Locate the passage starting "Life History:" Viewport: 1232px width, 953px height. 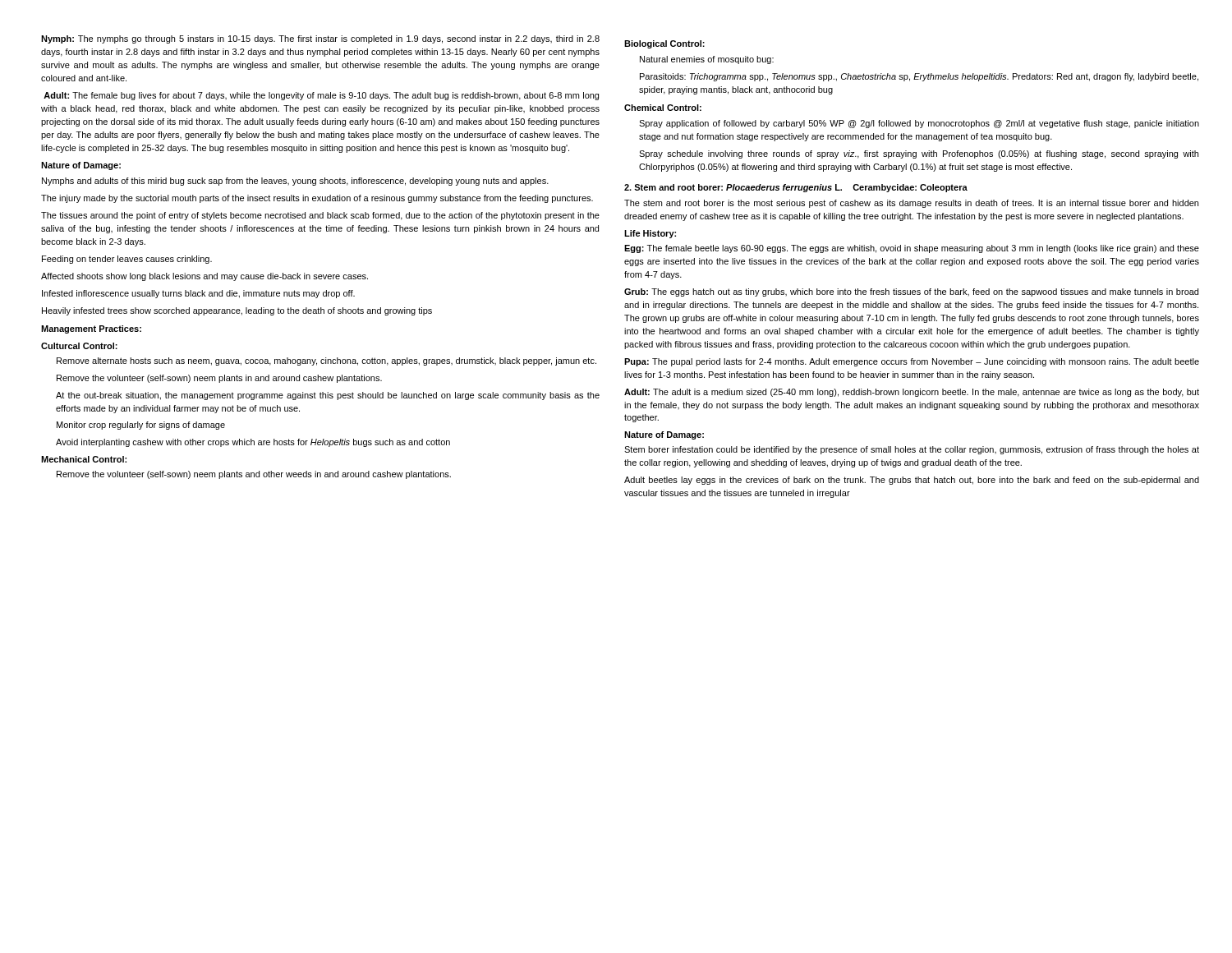(650, 234)
